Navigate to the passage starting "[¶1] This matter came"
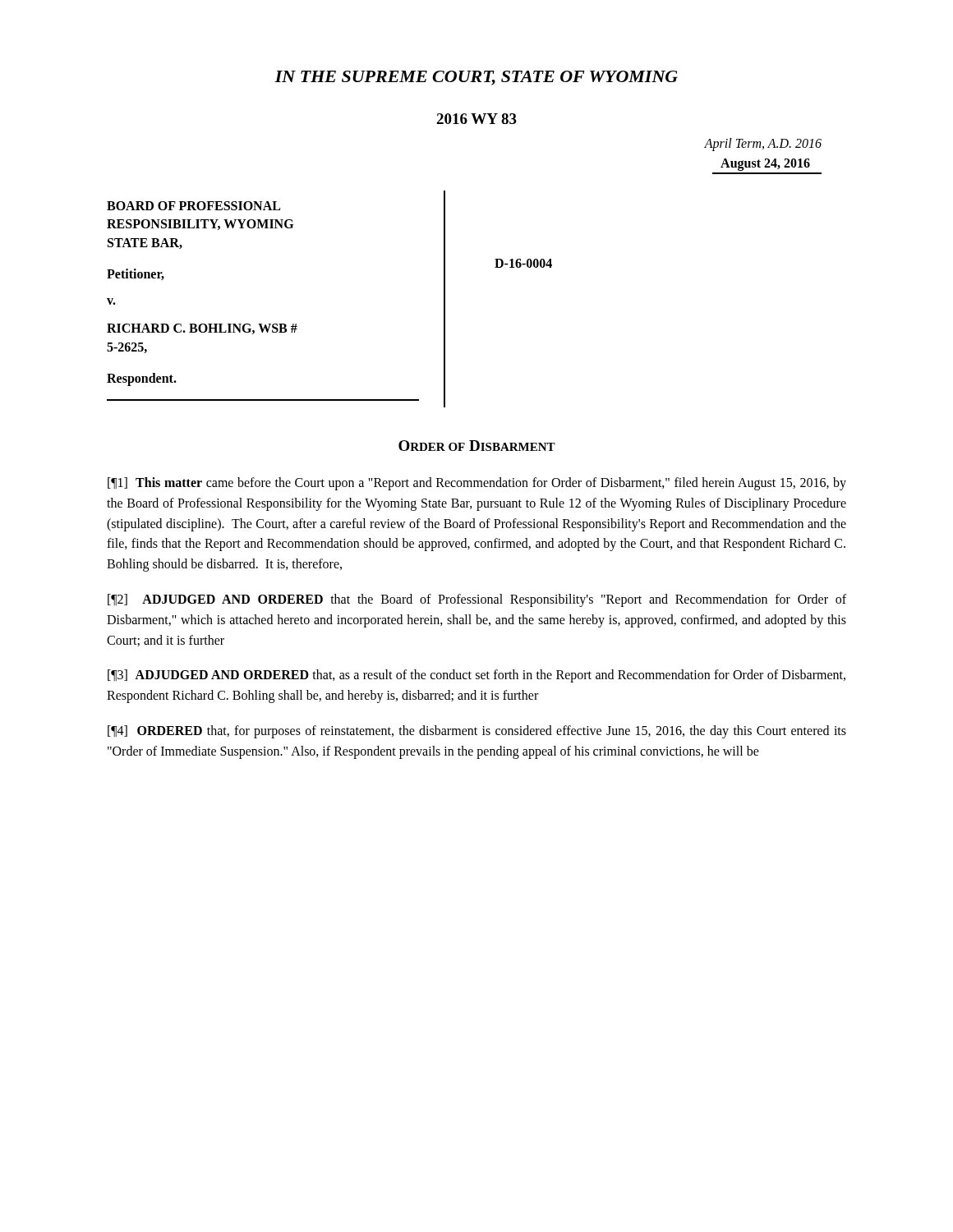This screenshot has width=953, height=1232. click(x=476, y=523)
